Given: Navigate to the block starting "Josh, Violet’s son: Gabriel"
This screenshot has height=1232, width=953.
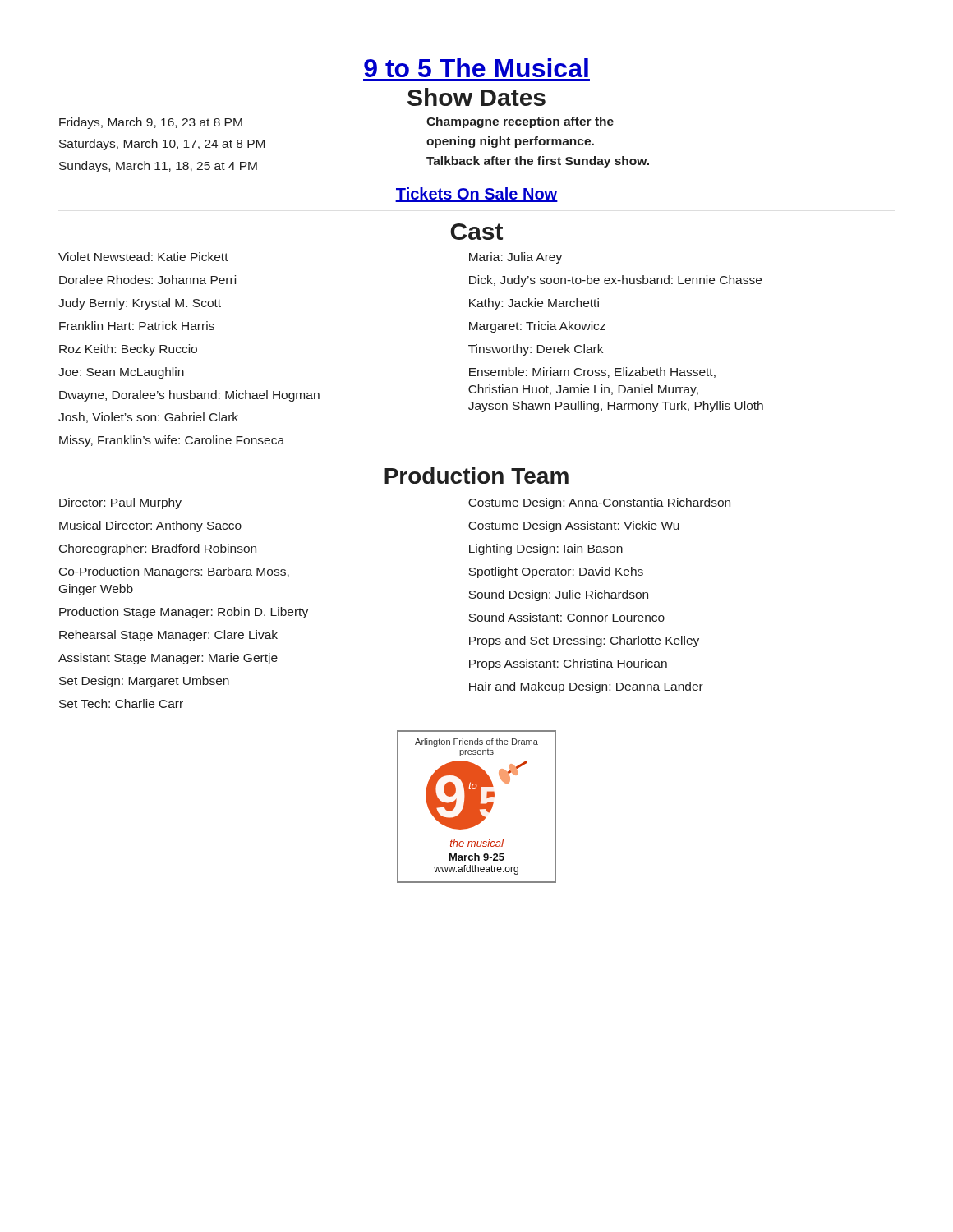Looking at the screenshot, I should [x=148, y=417].
